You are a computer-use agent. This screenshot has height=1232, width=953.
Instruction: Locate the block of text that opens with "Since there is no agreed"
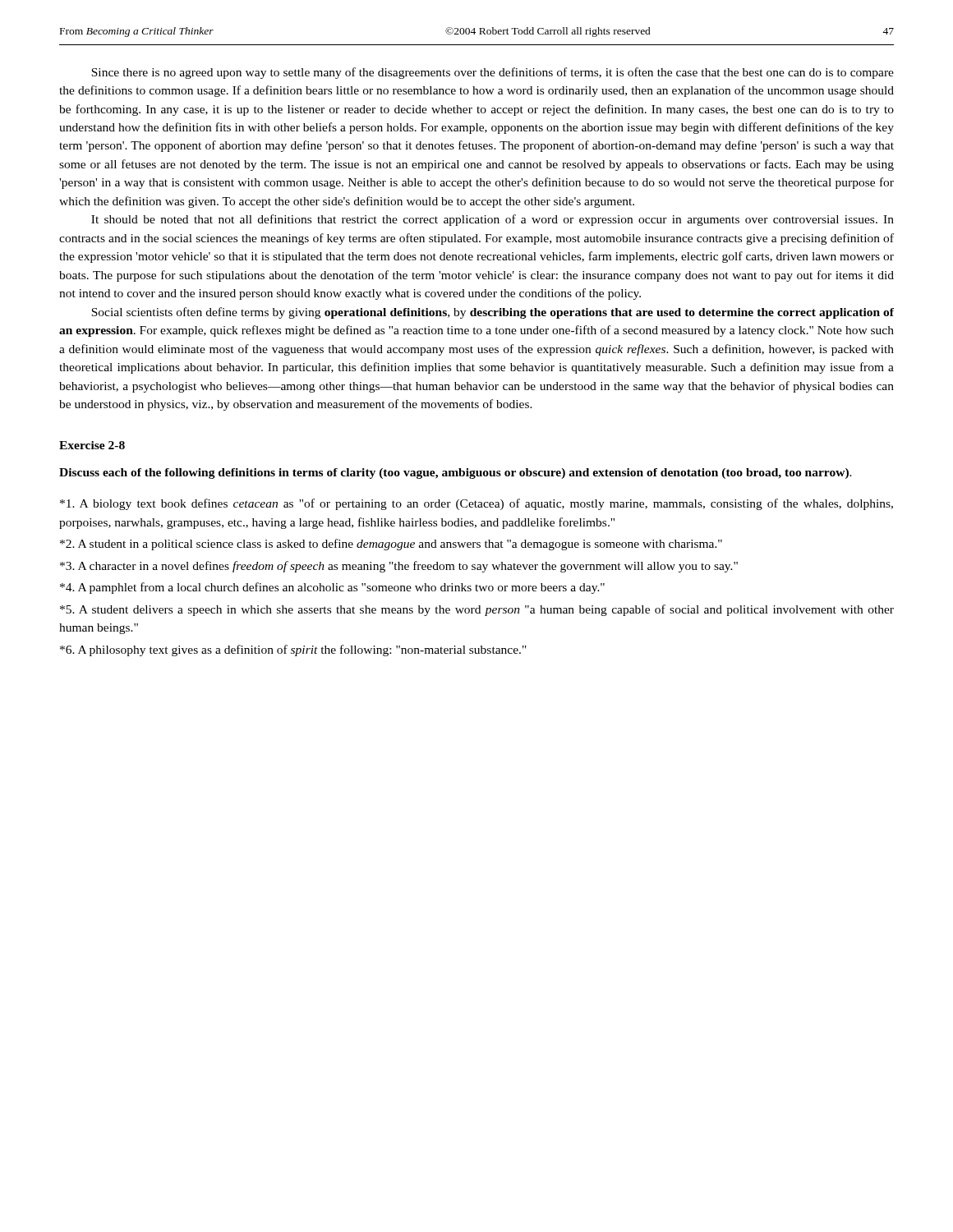pos(476,137)
